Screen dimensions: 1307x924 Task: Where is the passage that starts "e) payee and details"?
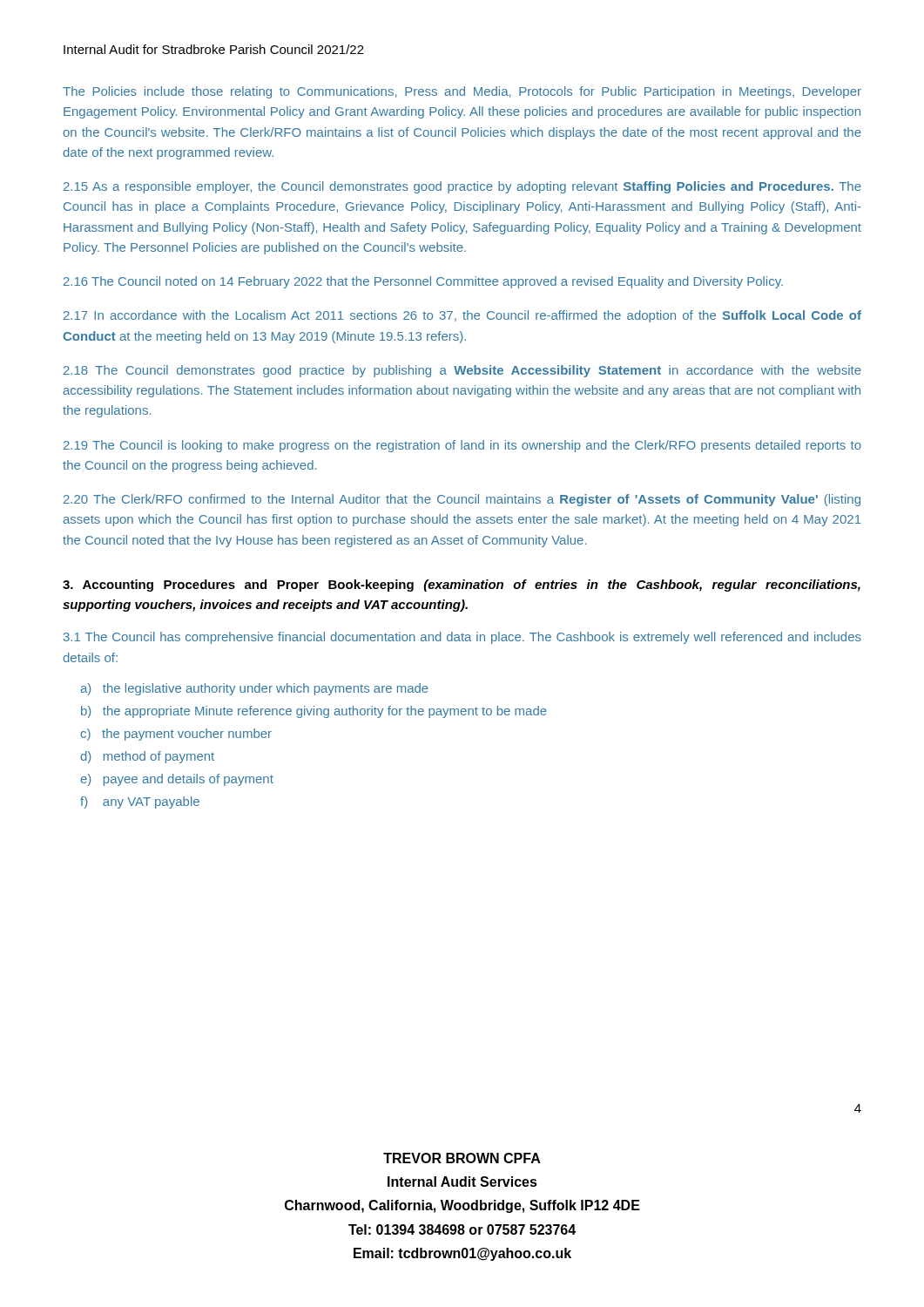pyautogui.click(x=177, y=778)
